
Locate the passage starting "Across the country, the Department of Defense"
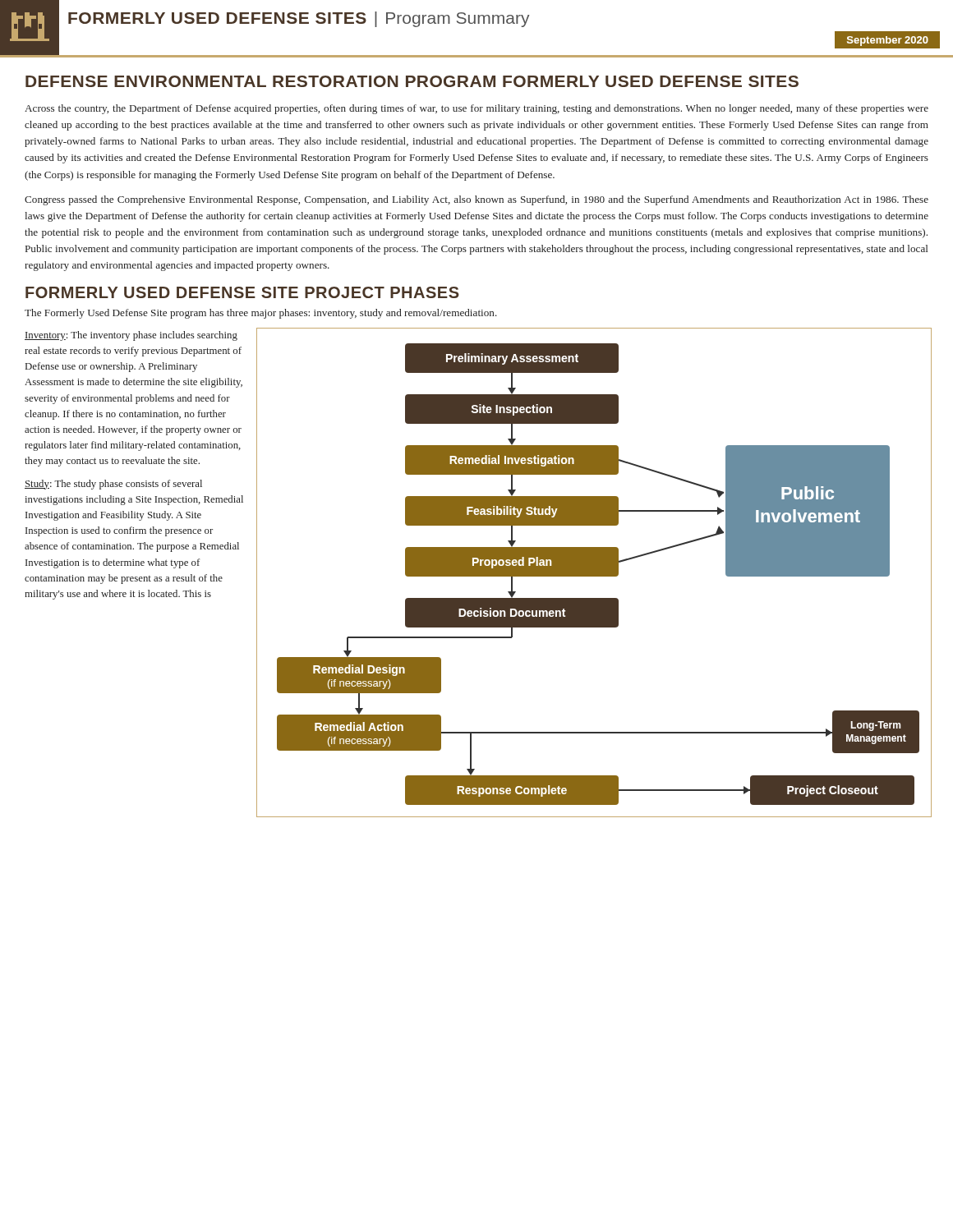tap(476, 141)
